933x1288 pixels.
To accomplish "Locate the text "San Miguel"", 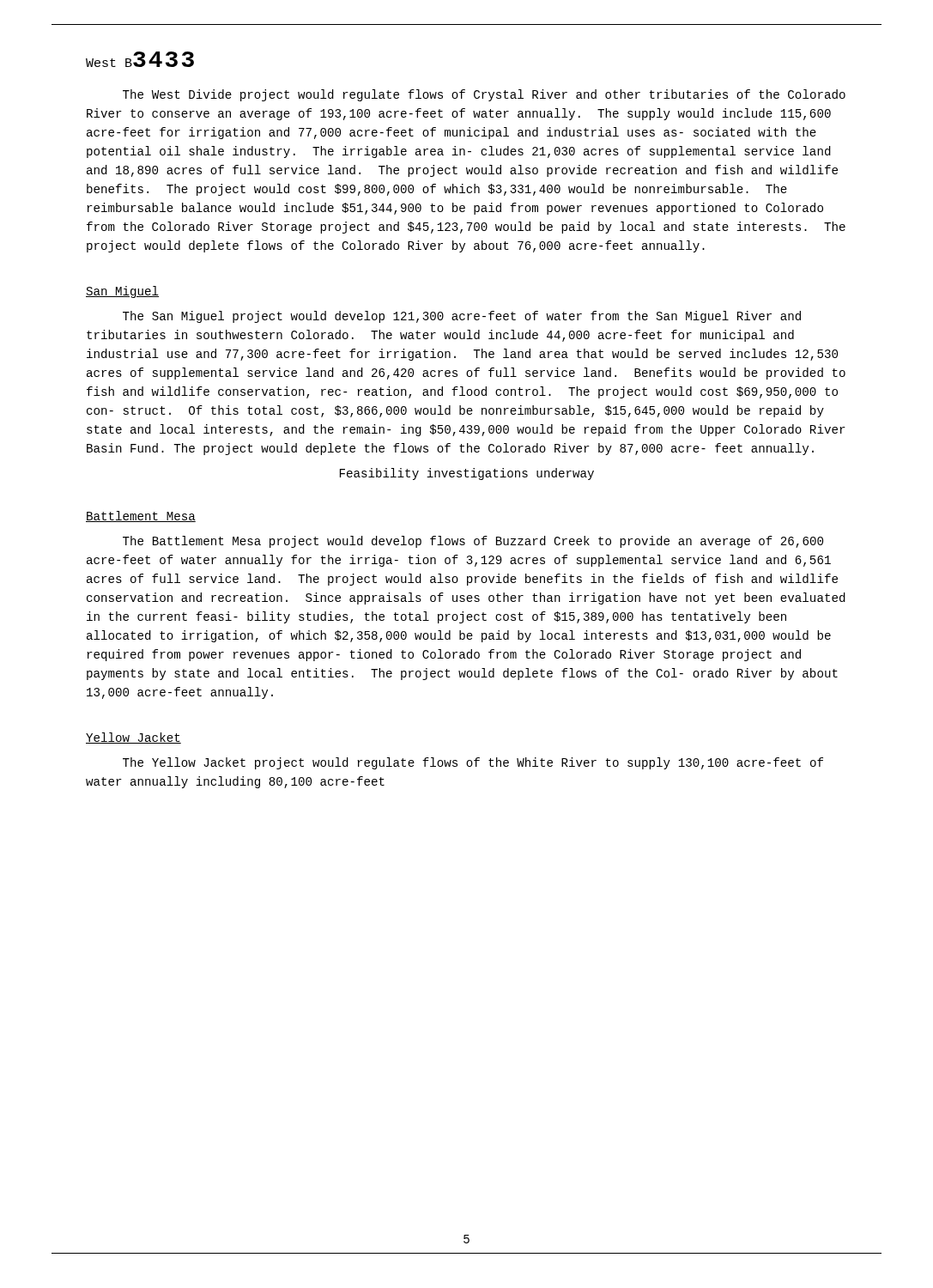I will pos(122,292).
